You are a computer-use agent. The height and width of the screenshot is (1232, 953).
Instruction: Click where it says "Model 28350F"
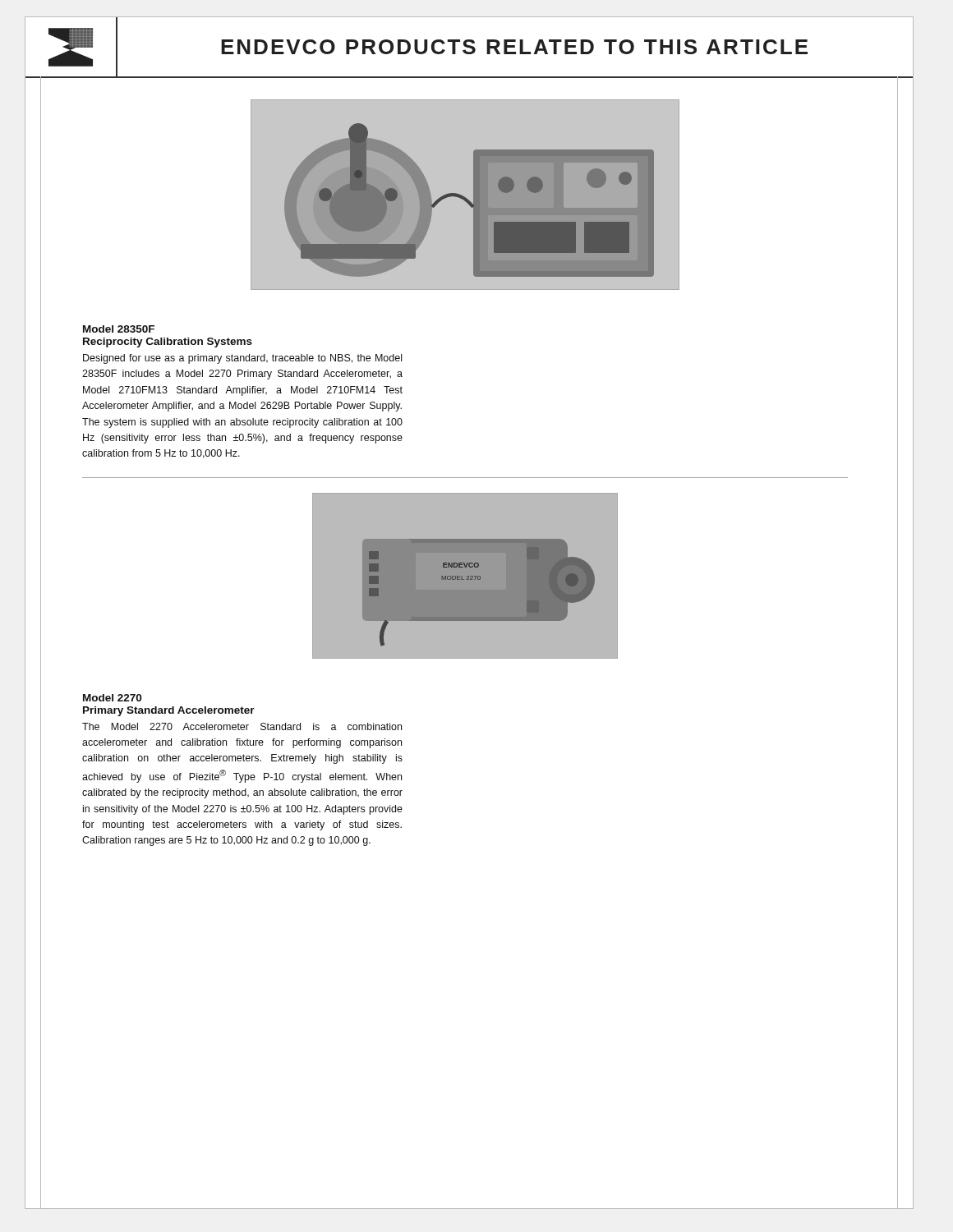pyautogui.click(x=119, y=329)
